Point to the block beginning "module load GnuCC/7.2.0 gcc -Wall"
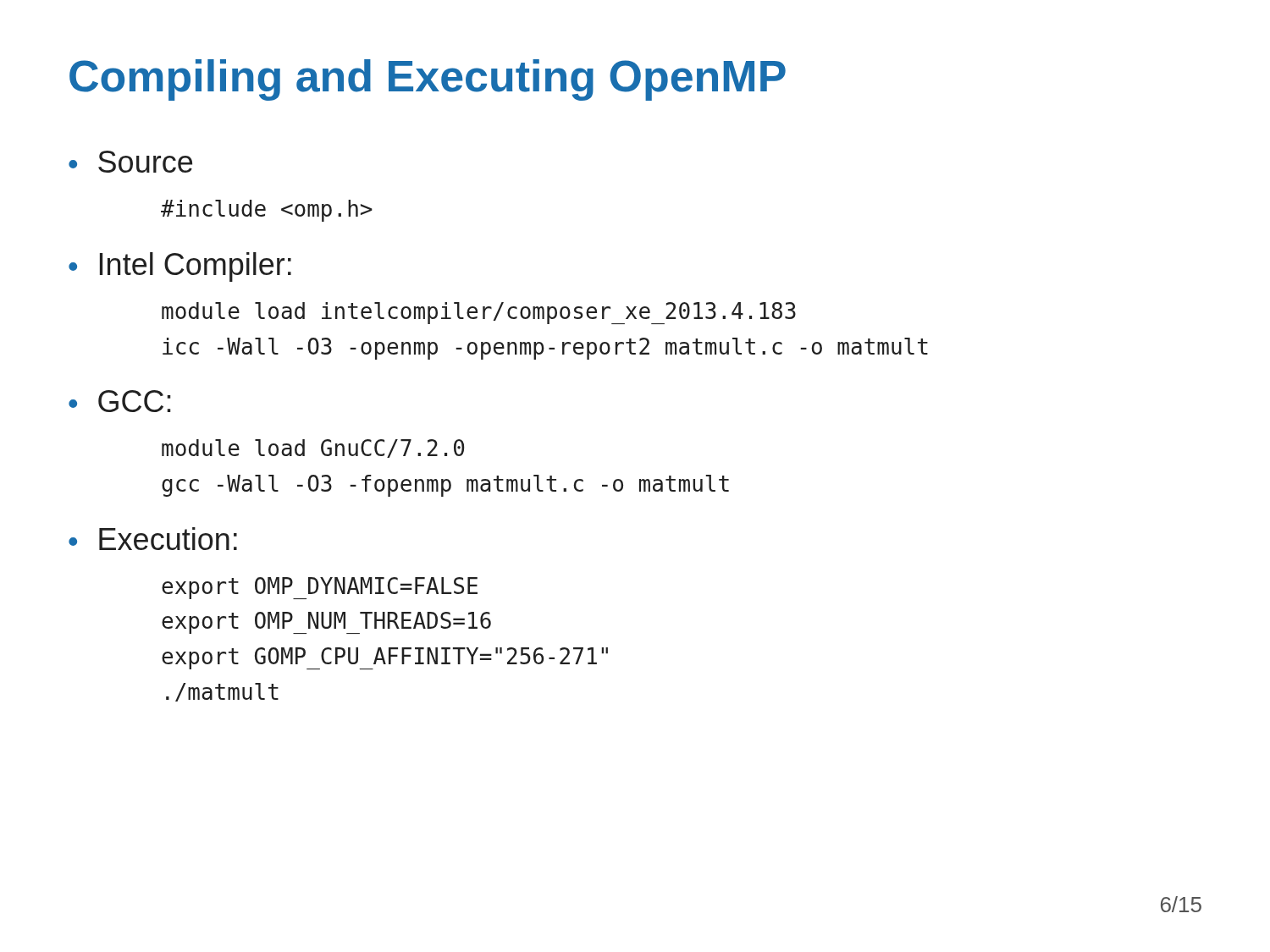The width and height of the screenshot is (1270, 952). [682, 467]
